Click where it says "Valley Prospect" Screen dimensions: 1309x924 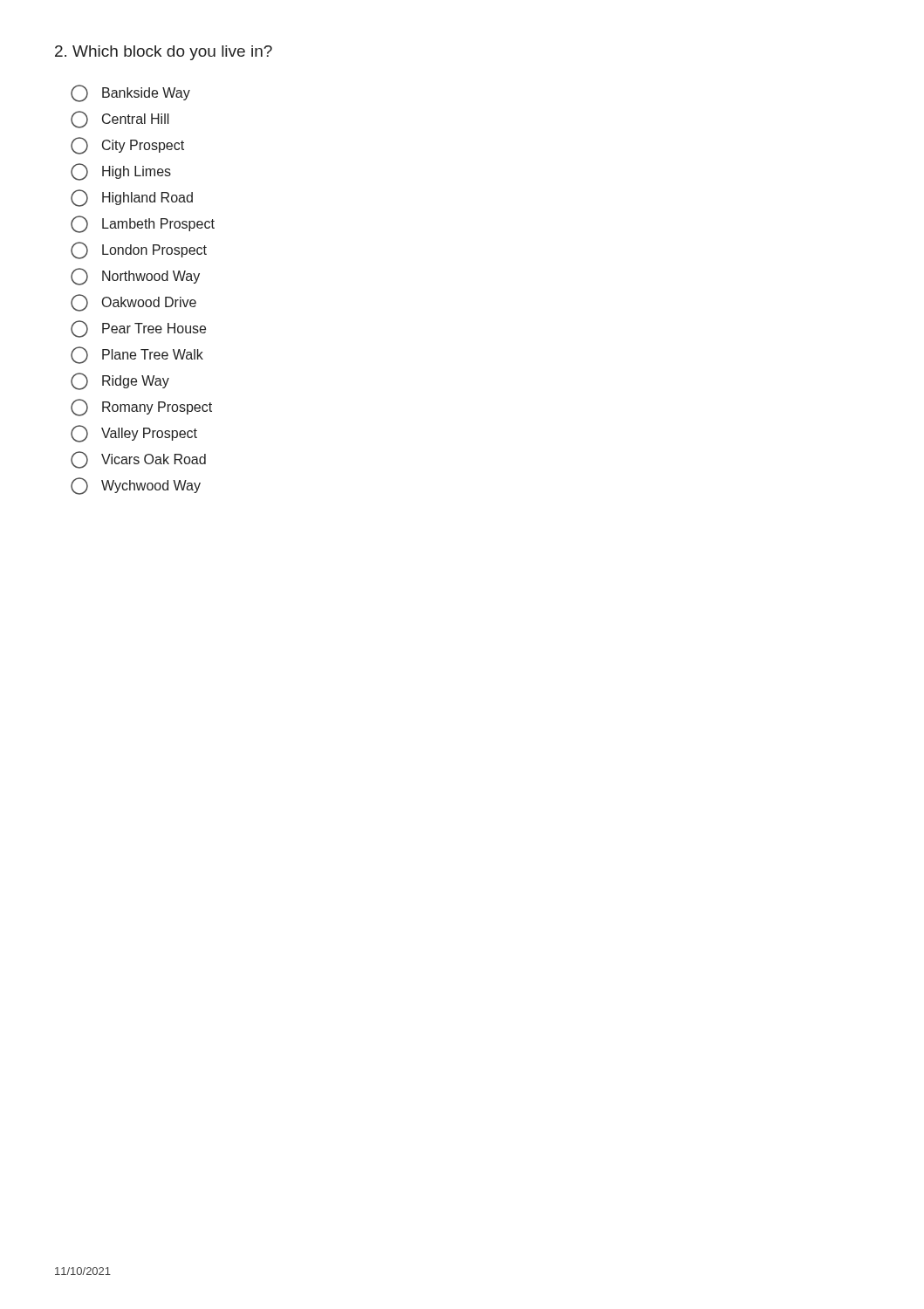point(133,434)
